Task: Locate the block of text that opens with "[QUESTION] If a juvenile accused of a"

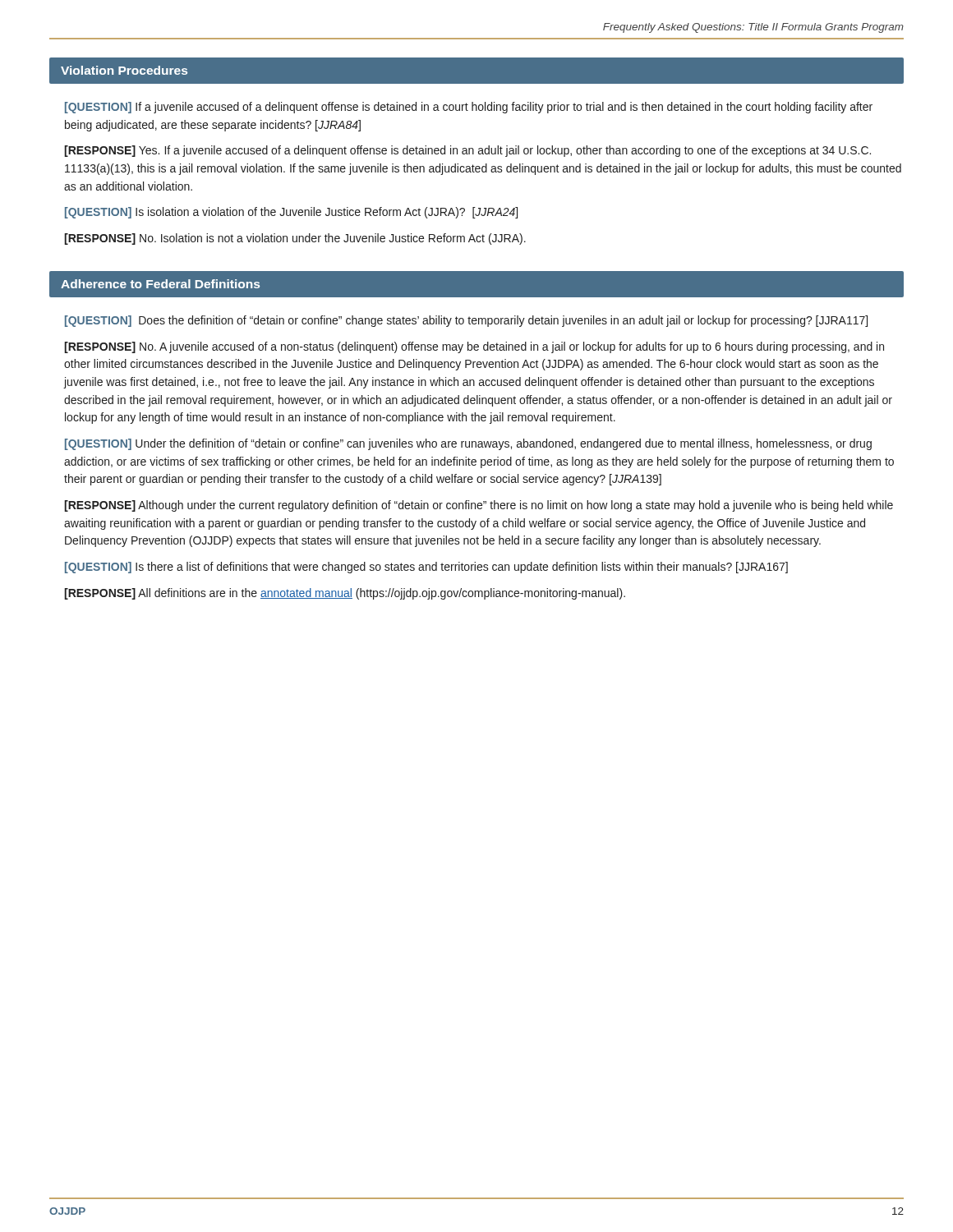Action: [468, 116]
